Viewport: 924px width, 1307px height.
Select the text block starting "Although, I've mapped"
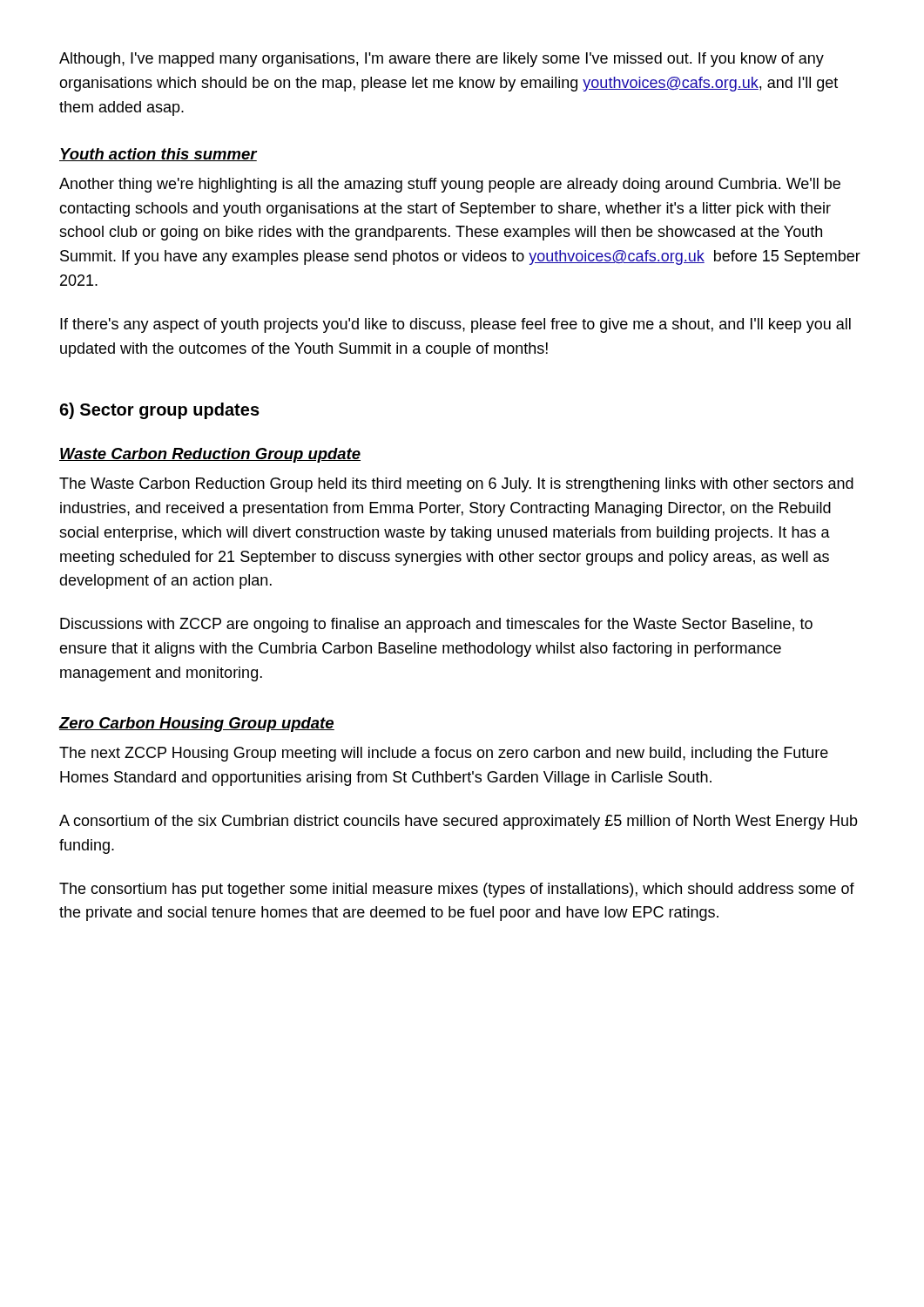pyautogui.click(x=449, y=83)
